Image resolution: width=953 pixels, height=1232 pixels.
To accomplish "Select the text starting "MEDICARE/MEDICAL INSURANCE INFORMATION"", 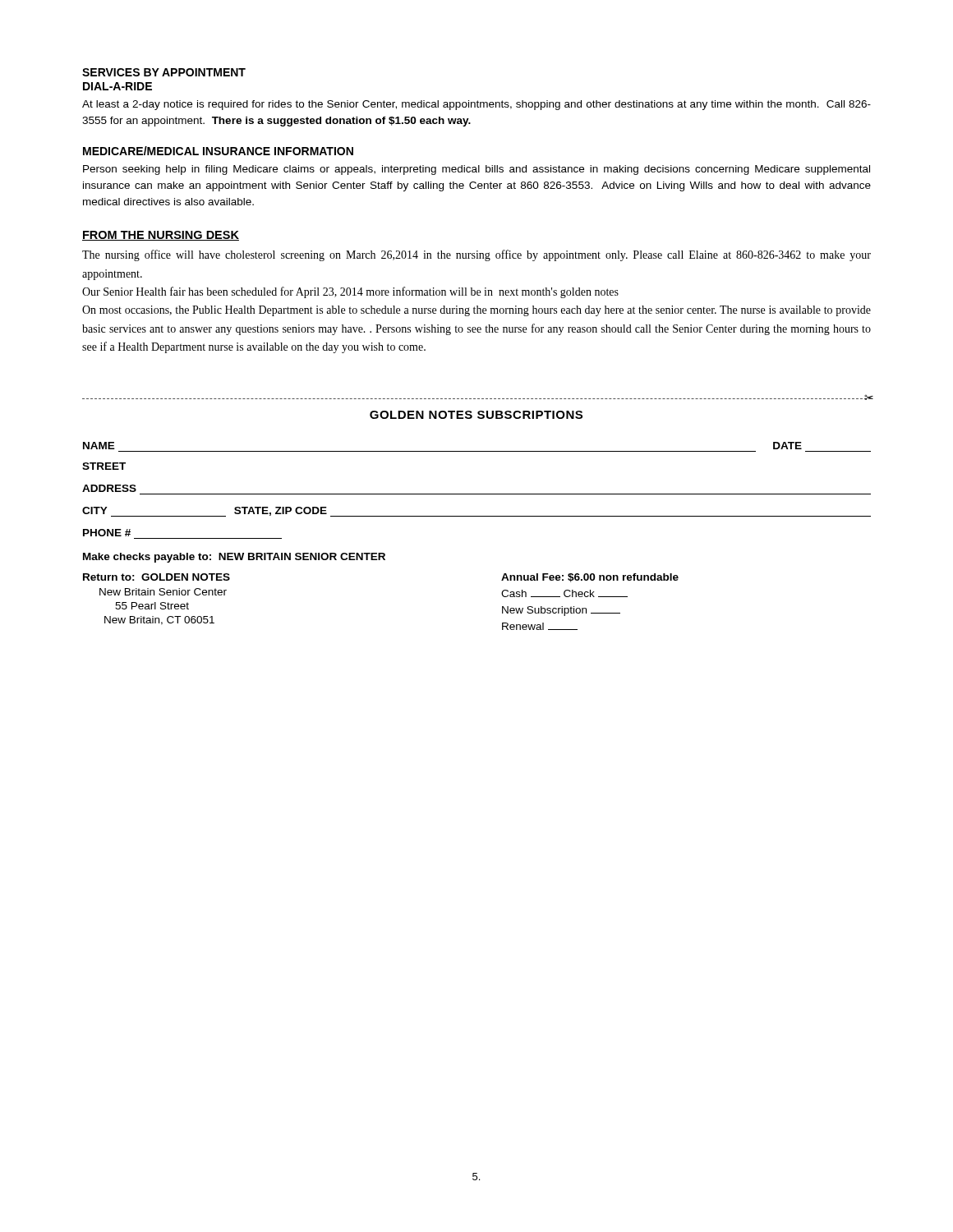I will click(218, 151).
